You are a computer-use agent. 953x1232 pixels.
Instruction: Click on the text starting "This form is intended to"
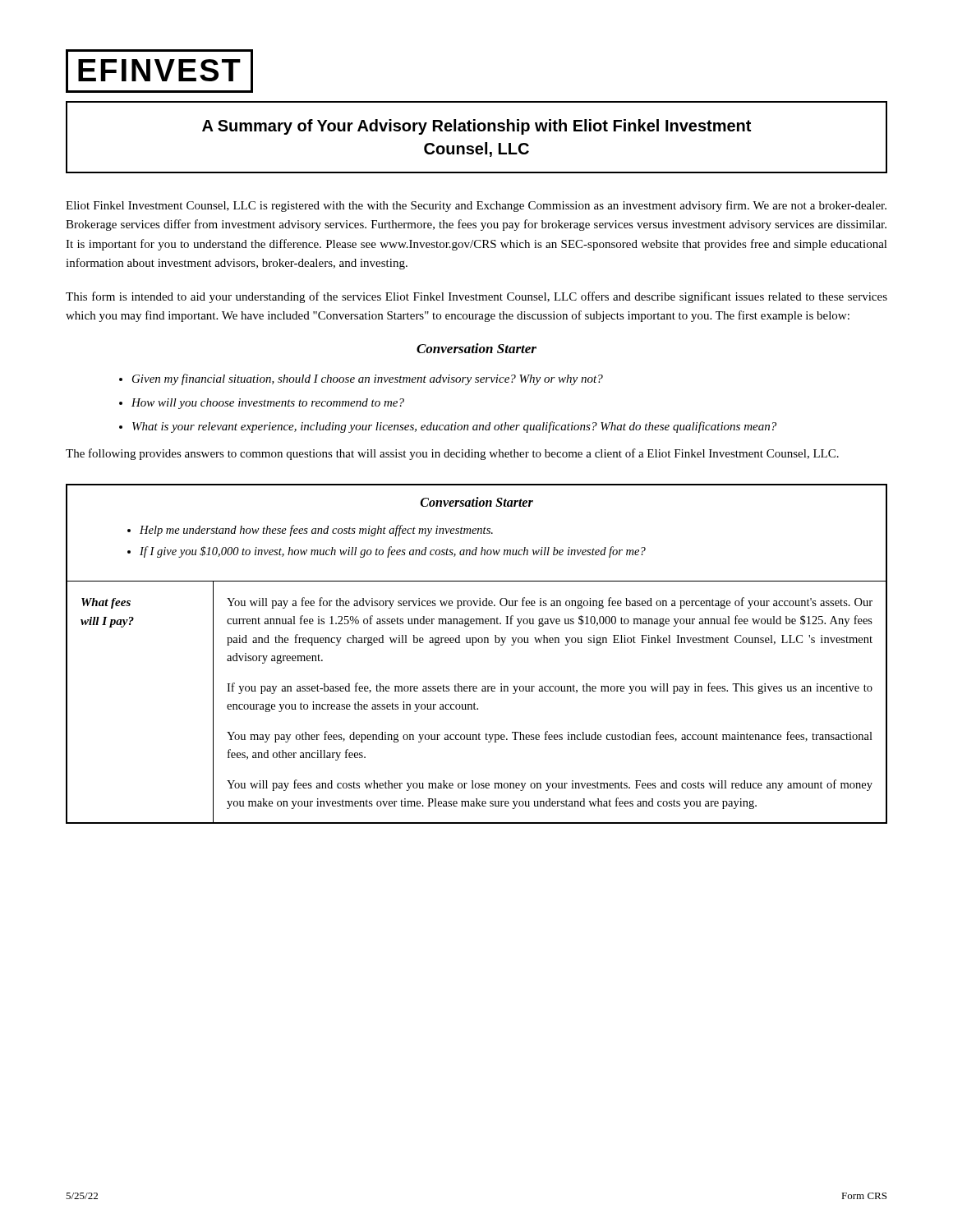476,306
